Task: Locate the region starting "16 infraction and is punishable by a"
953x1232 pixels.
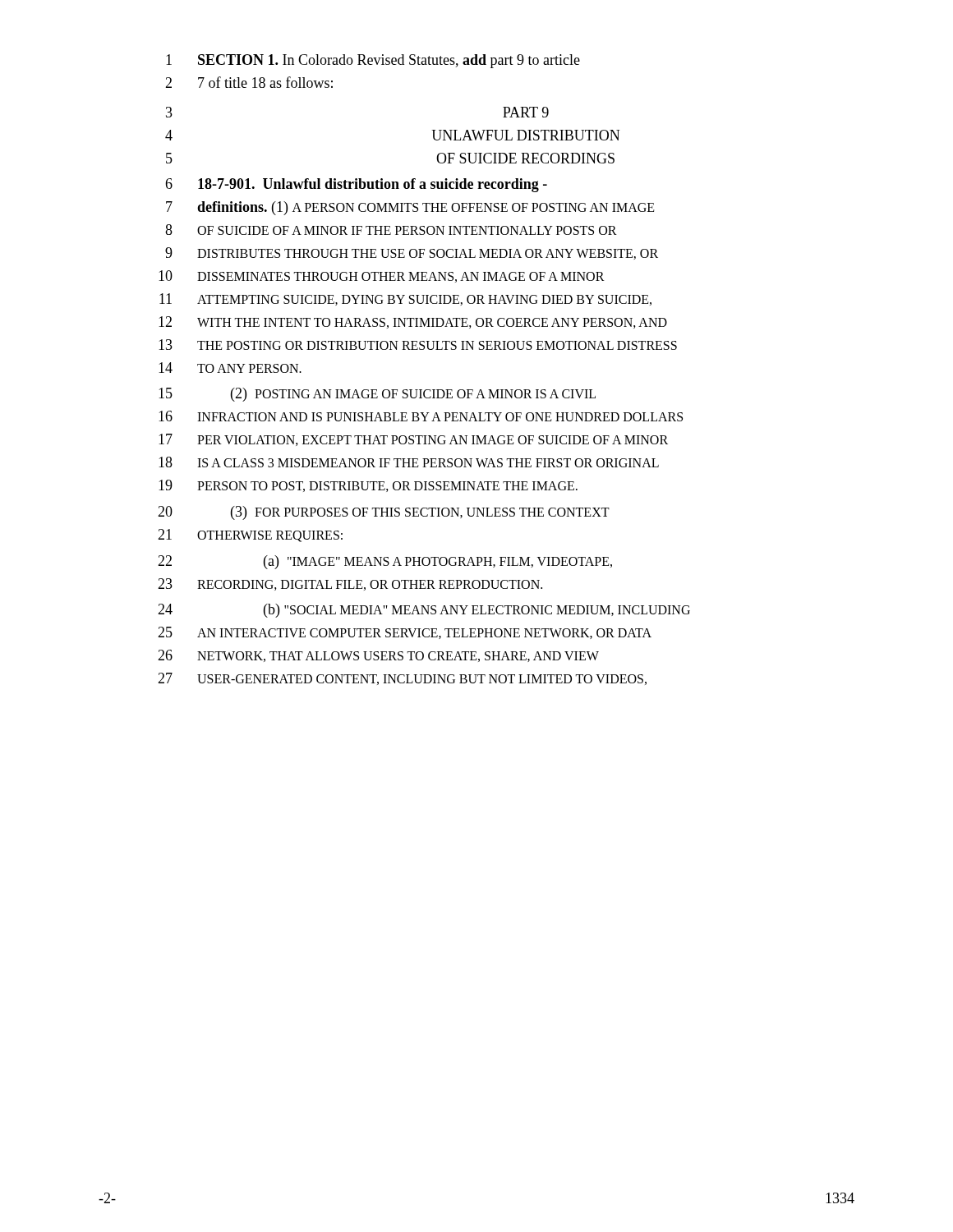Action: click(x=493, y=418)
